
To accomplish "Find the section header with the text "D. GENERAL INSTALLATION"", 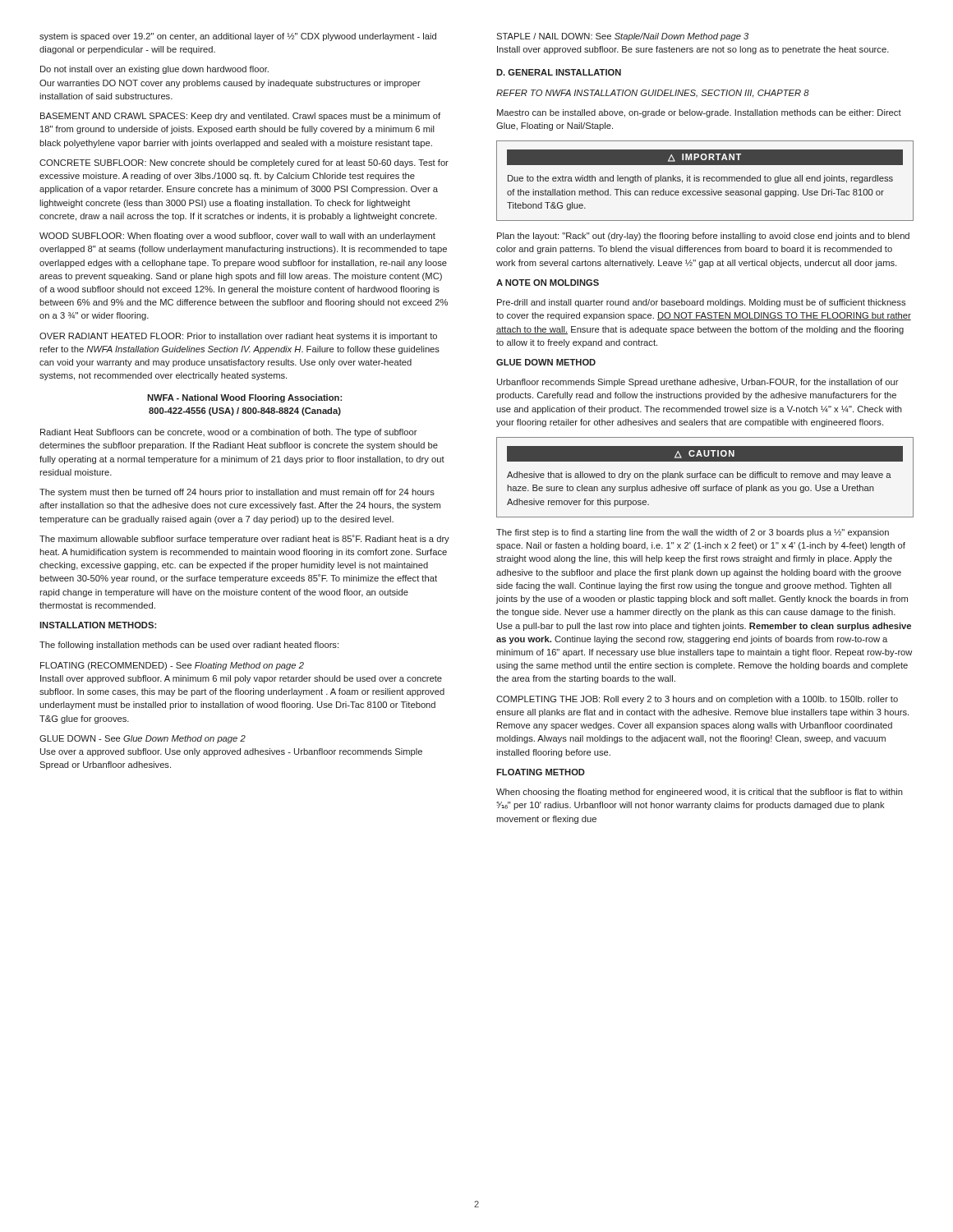I will point(559,73).
